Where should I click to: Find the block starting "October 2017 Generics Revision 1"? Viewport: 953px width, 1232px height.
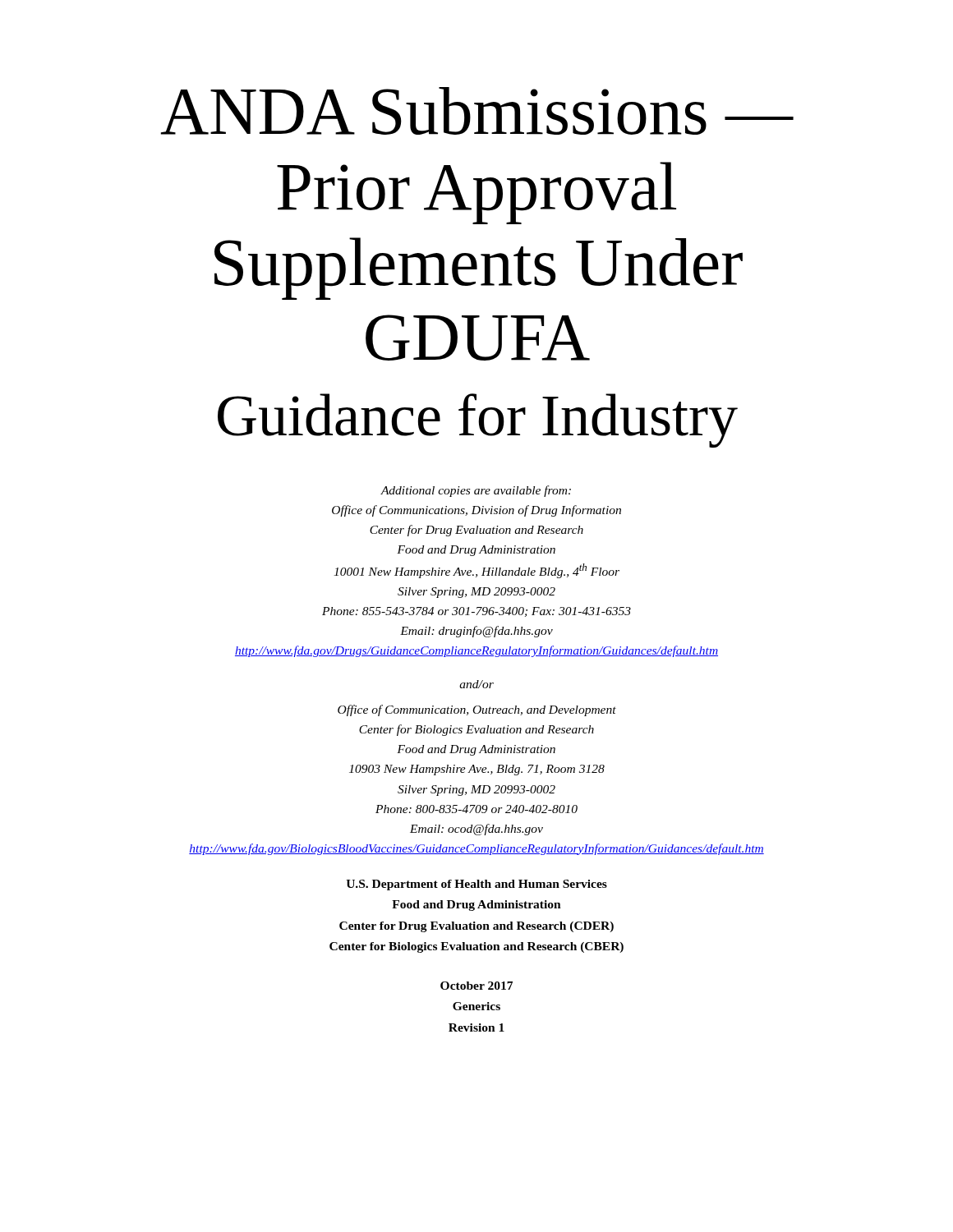pyautogui.click(x=476, y=1006)
